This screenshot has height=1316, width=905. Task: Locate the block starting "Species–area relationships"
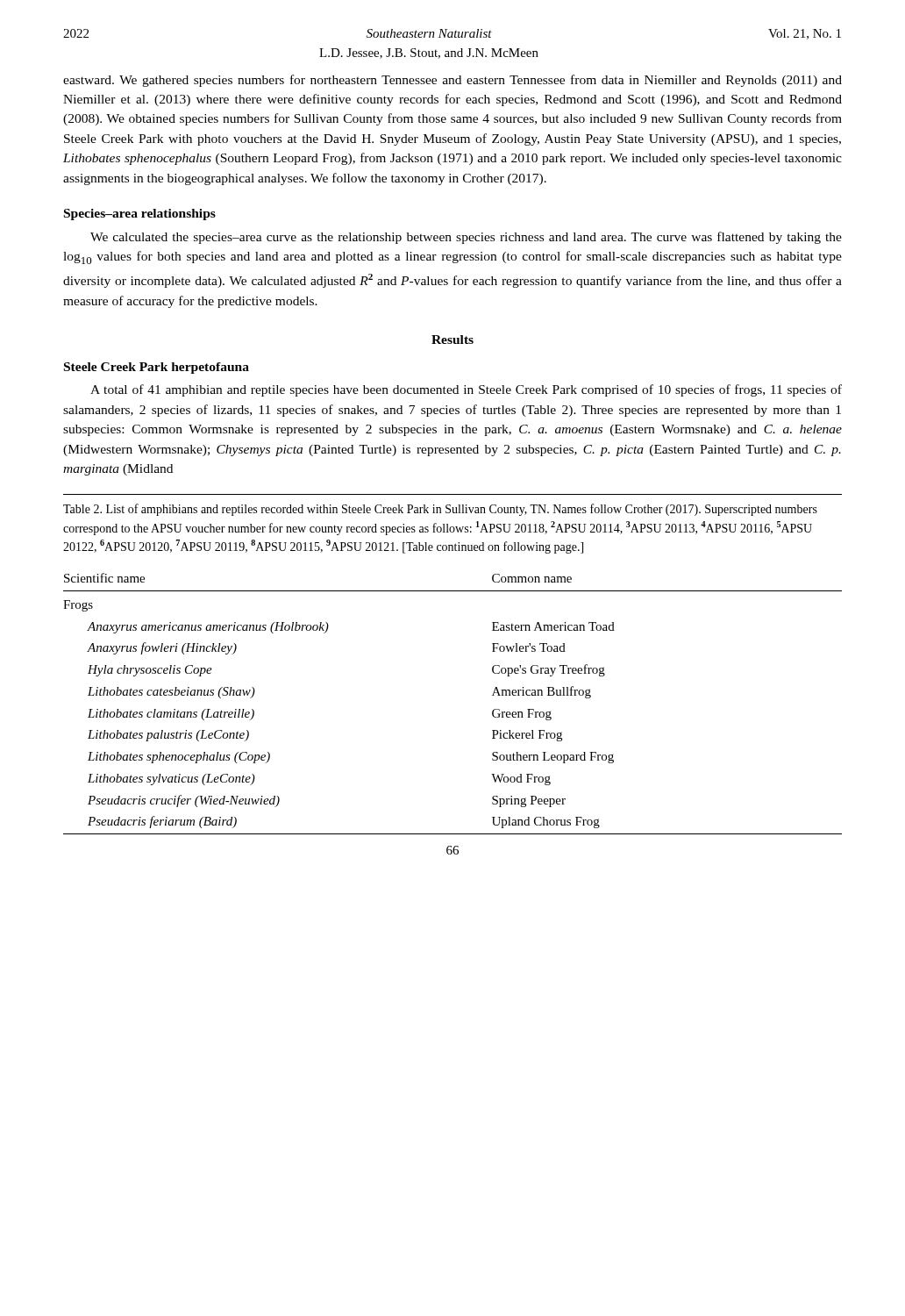pos(139,213)
